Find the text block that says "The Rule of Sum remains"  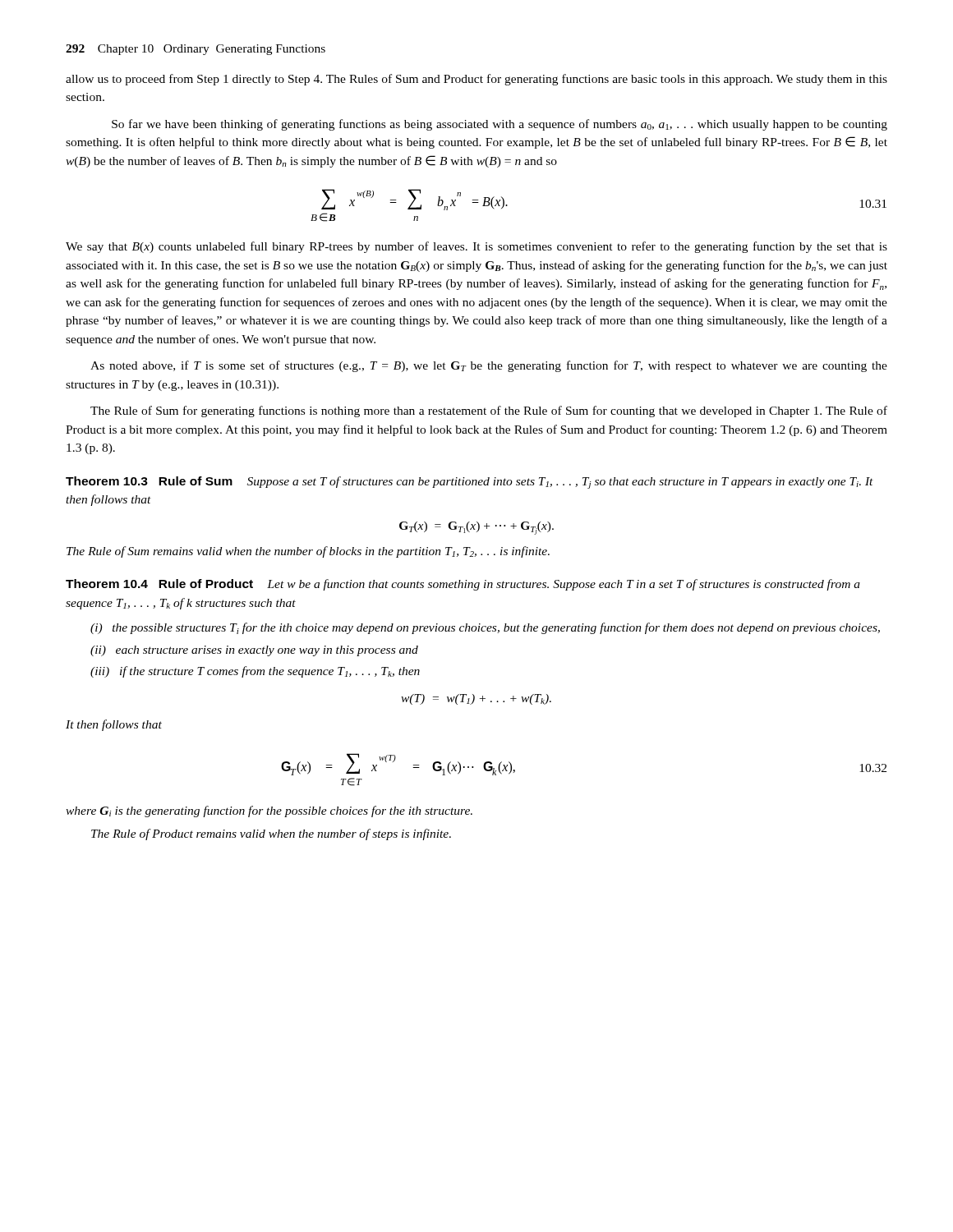click(x=308, y=551)
